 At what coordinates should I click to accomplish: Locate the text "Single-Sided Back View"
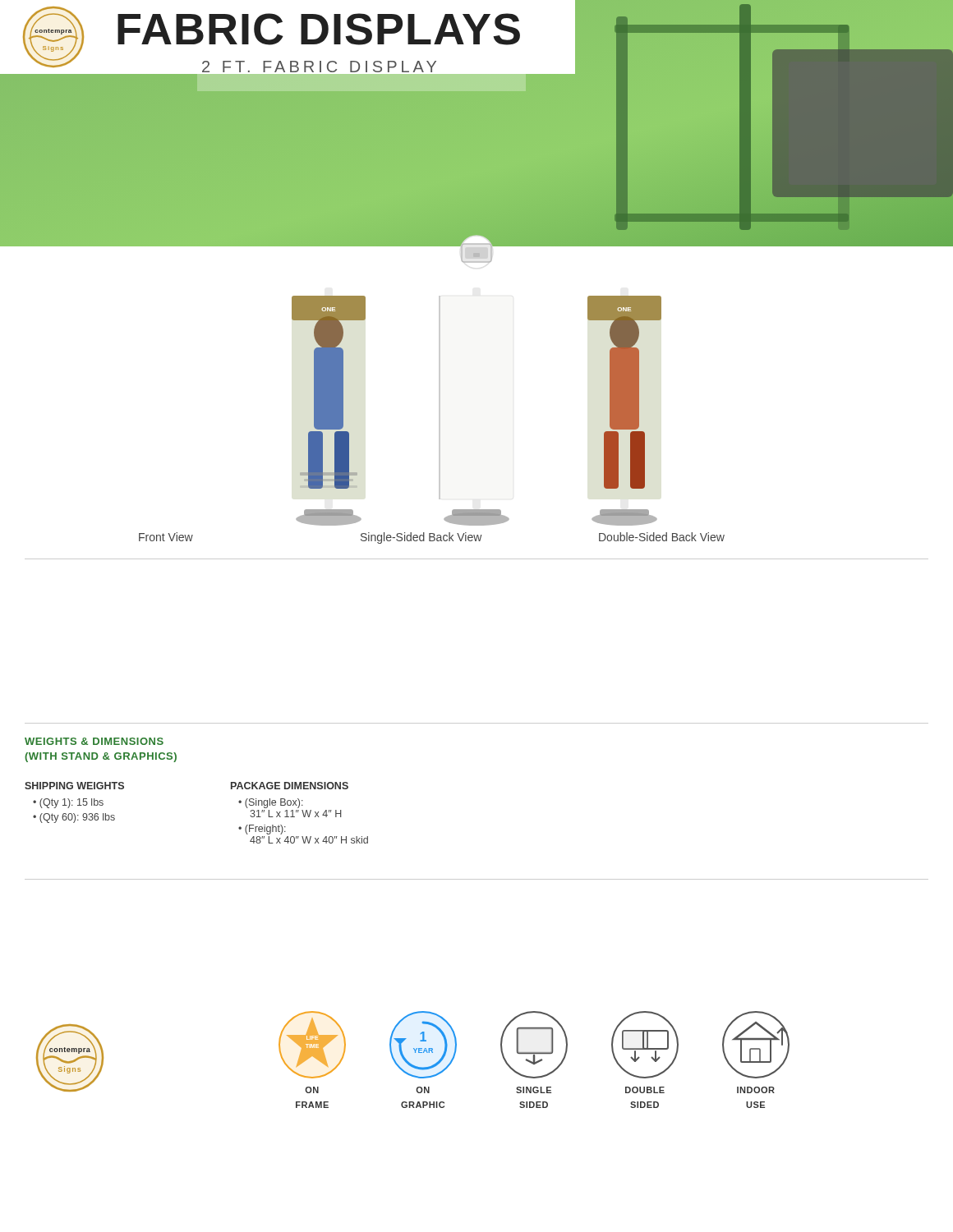point(421,537)
